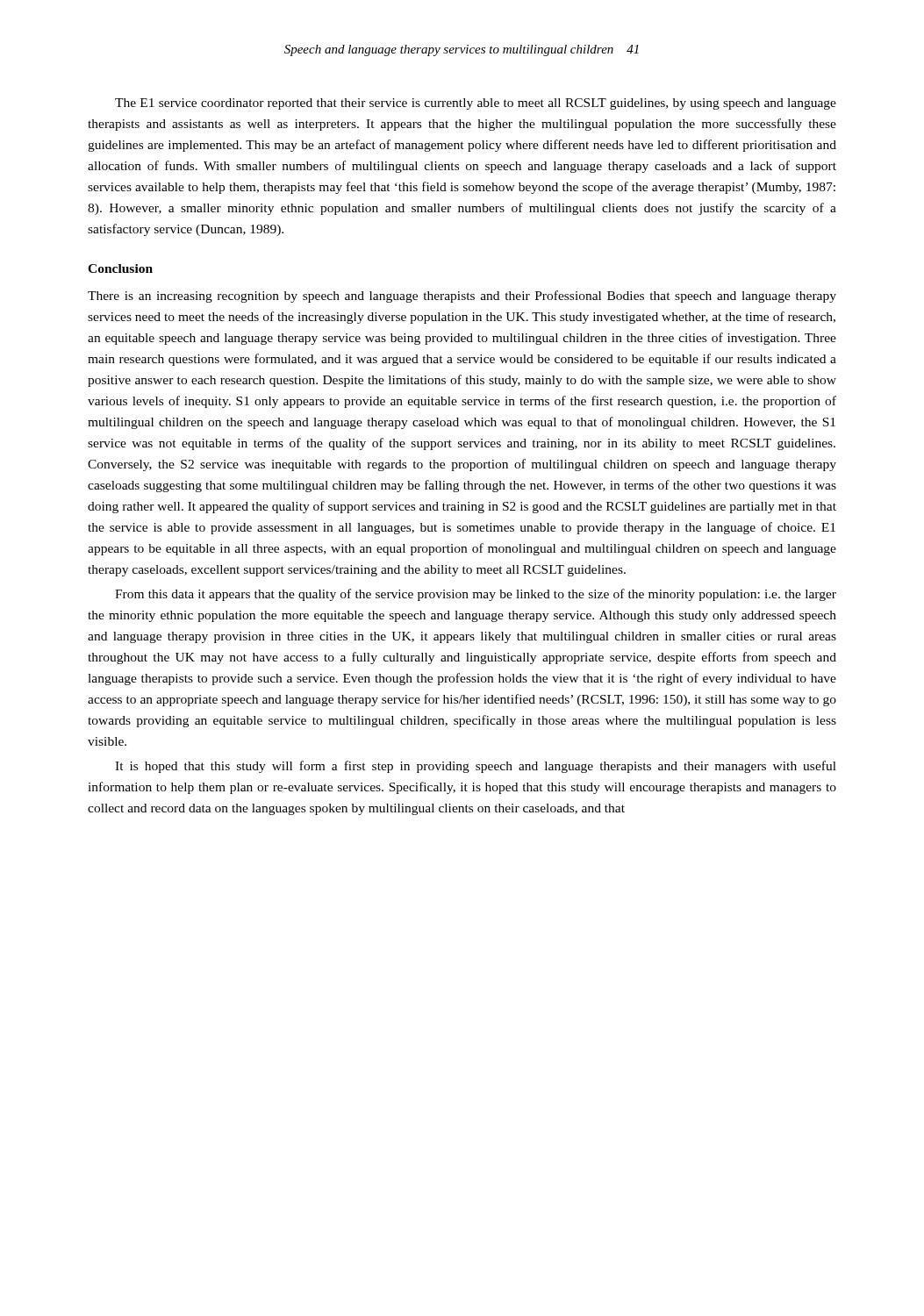Image resolution: width=924 pixels, height=1316 pixels.
Task: Find the block on this page that starts "The E1 service coordinator reported that"
Action: coord(462,166)
